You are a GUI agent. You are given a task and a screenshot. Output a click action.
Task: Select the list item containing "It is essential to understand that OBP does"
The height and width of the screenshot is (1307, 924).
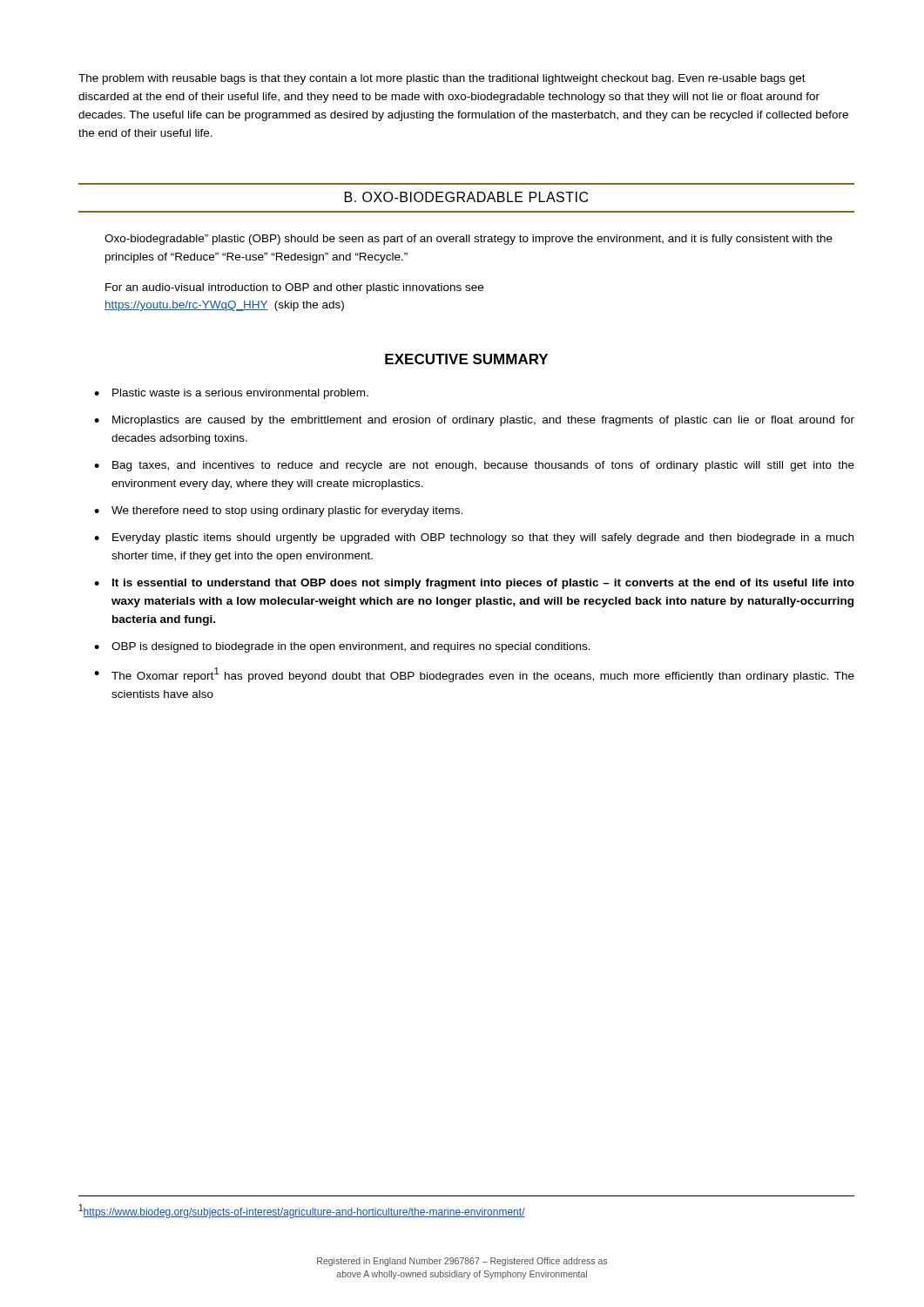[x=483, y=601]
